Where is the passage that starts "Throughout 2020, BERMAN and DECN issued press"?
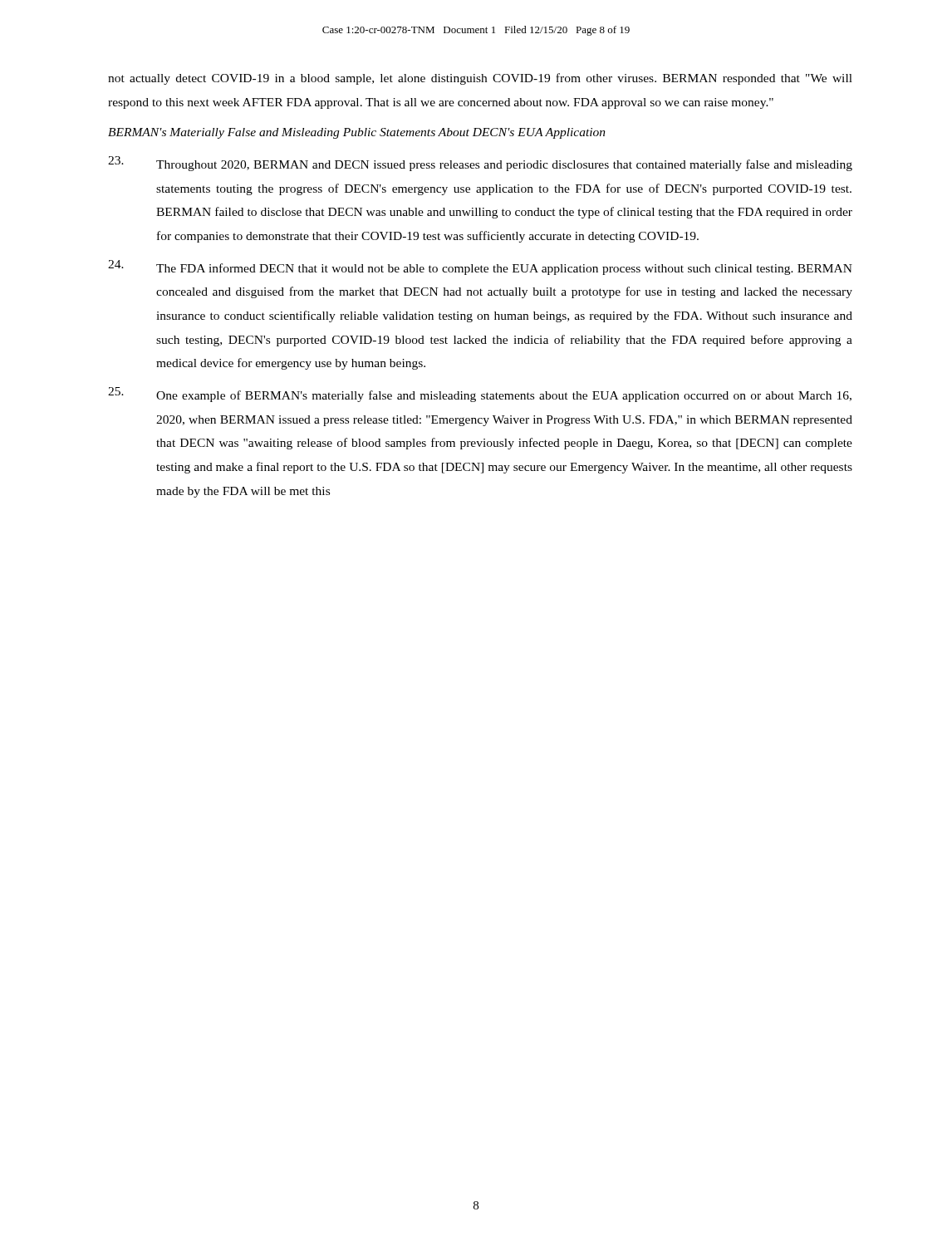 [x=480, y=200]
